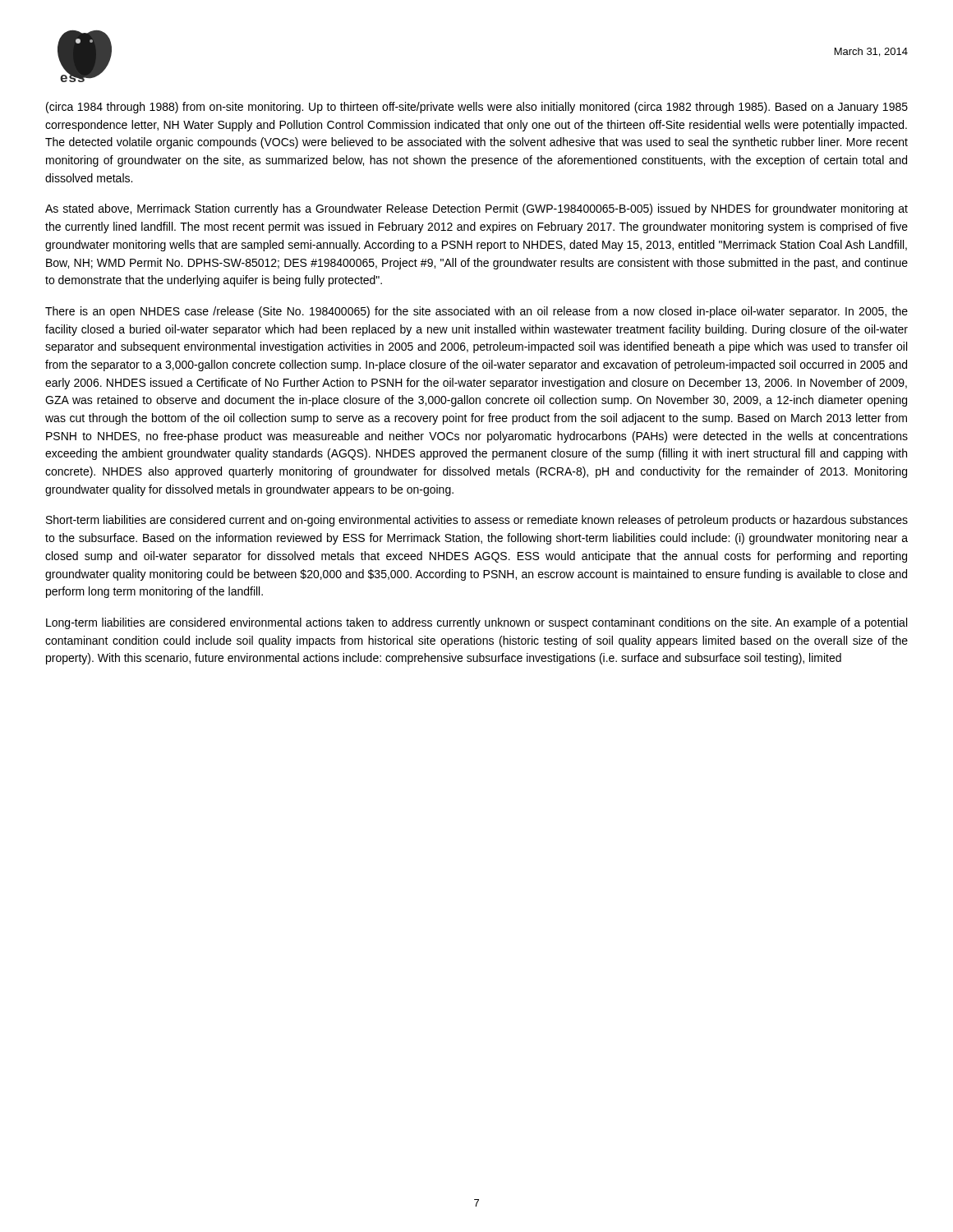
Task: Click the passage that begins "Short-term liabilities are"
Action: [x=476, y=557]
